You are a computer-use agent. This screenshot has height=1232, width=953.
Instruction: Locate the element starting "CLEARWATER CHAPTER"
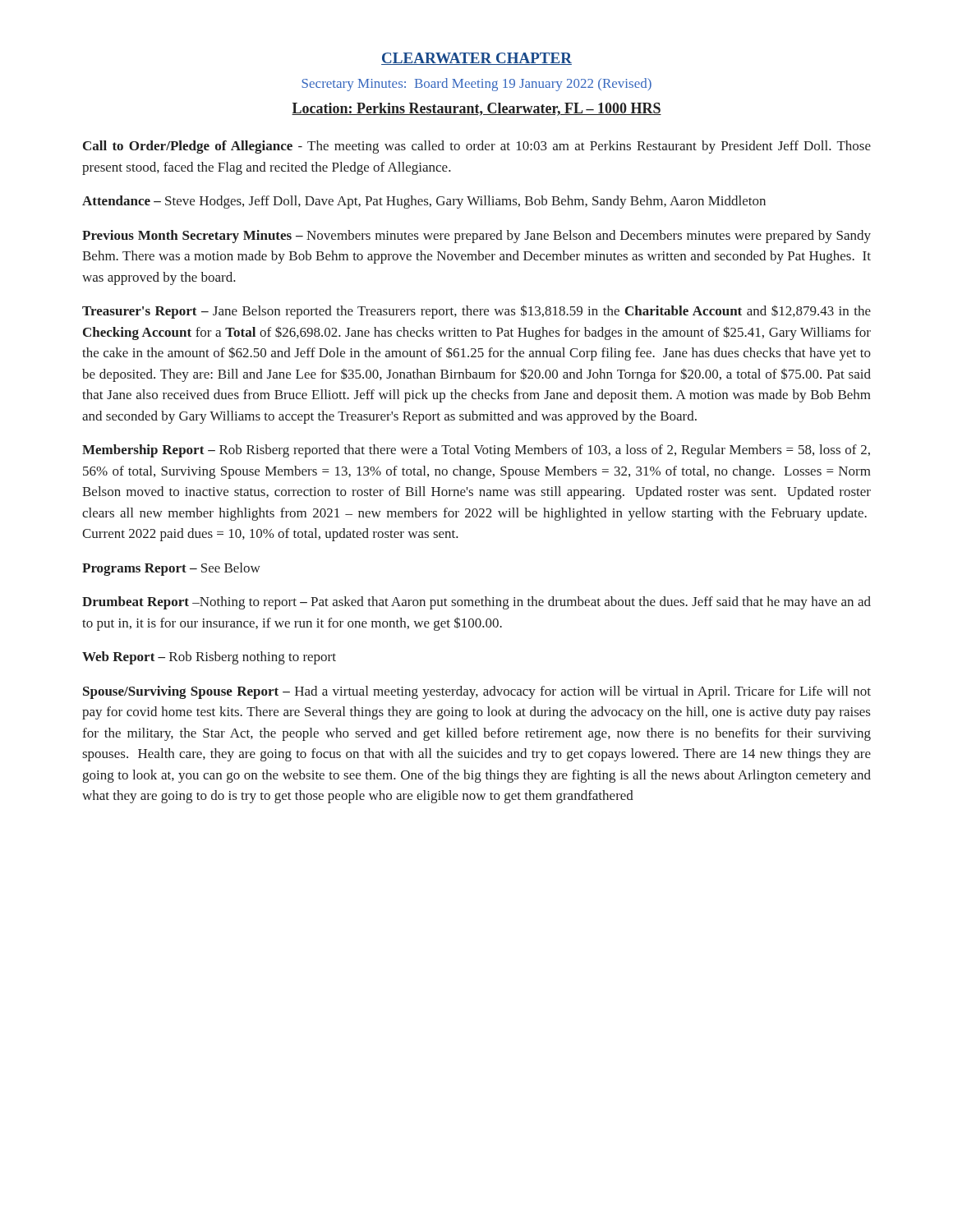[476, 58]
